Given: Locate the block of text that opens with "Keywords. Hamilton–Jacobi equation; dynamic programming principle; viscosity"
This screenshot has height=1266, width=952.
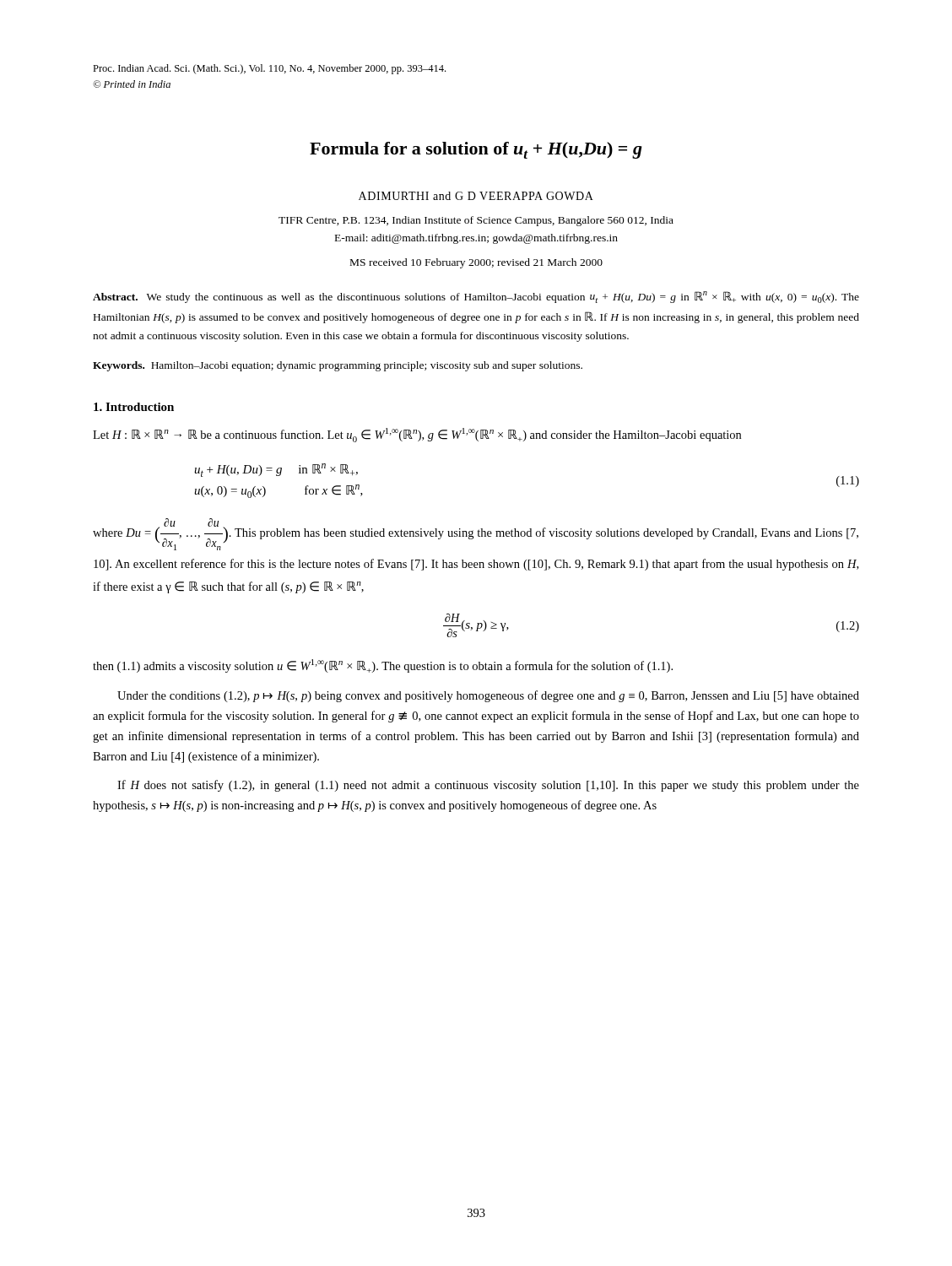Looking at the screenshot, I should coord(338,365).
